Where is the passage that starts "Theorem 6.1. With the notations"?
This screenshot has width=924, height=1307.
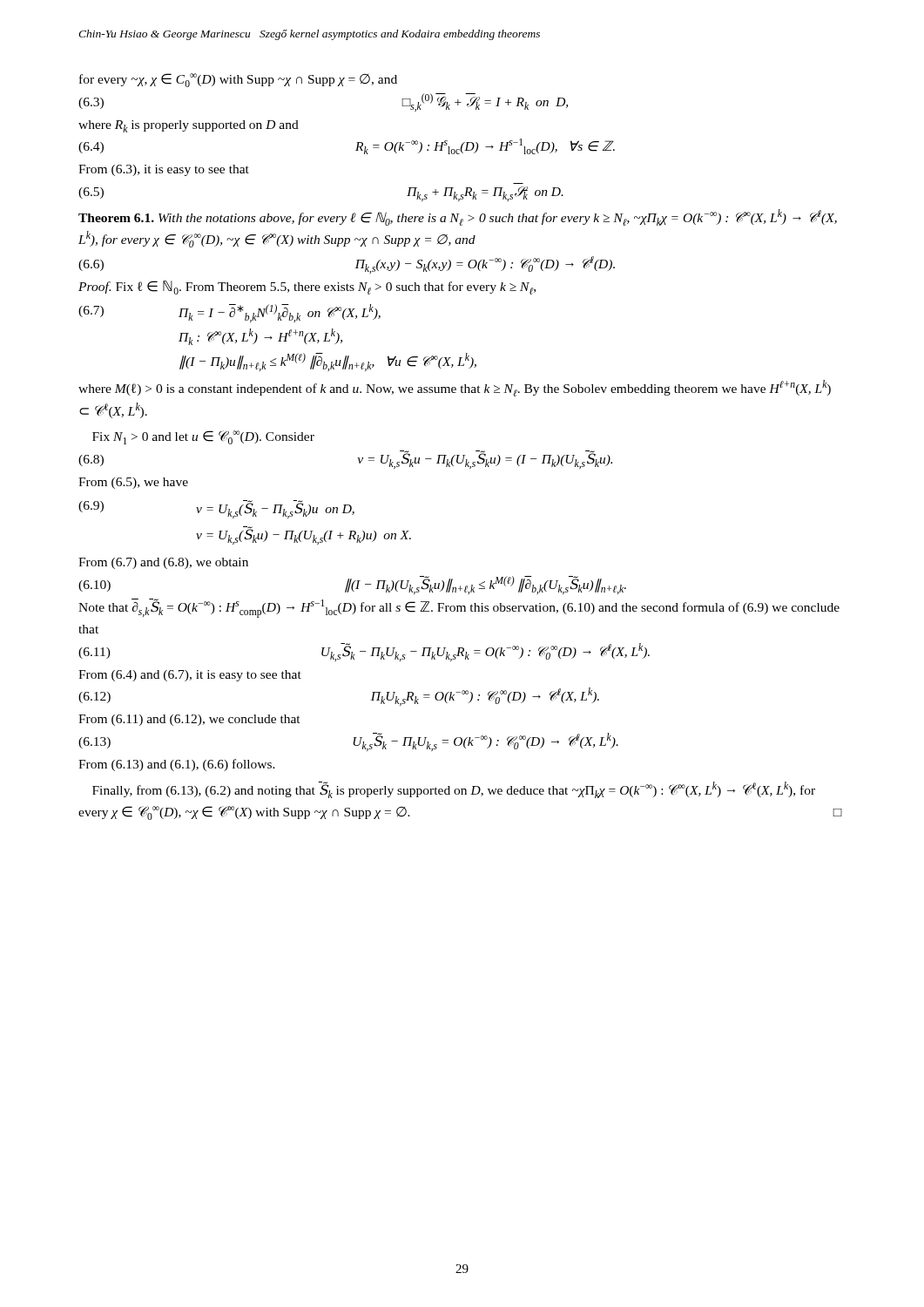(x=458, y=229)
